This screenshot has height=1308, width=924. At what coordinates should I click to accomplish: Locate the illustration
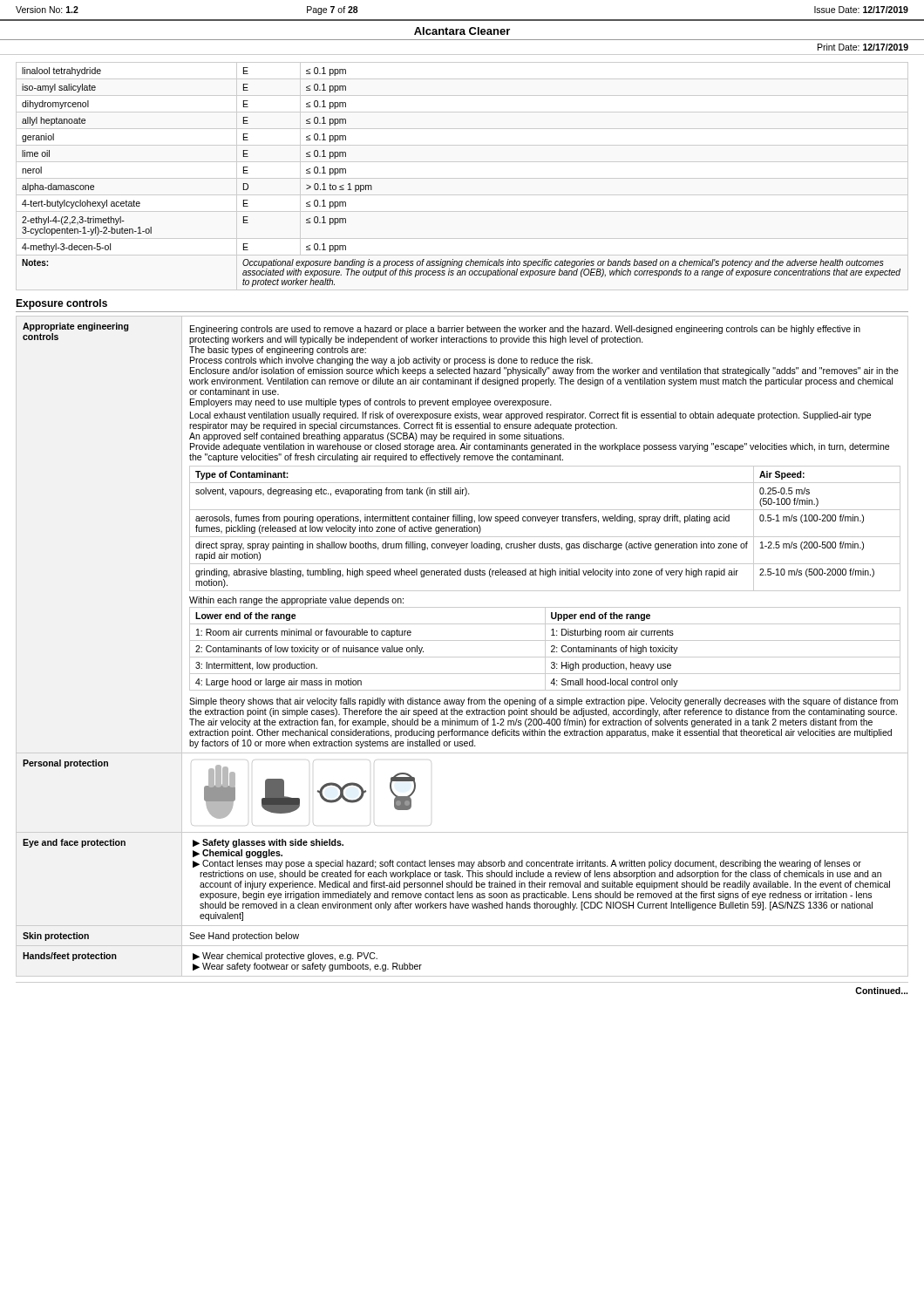pyautogui.click(x=545, y=793)
